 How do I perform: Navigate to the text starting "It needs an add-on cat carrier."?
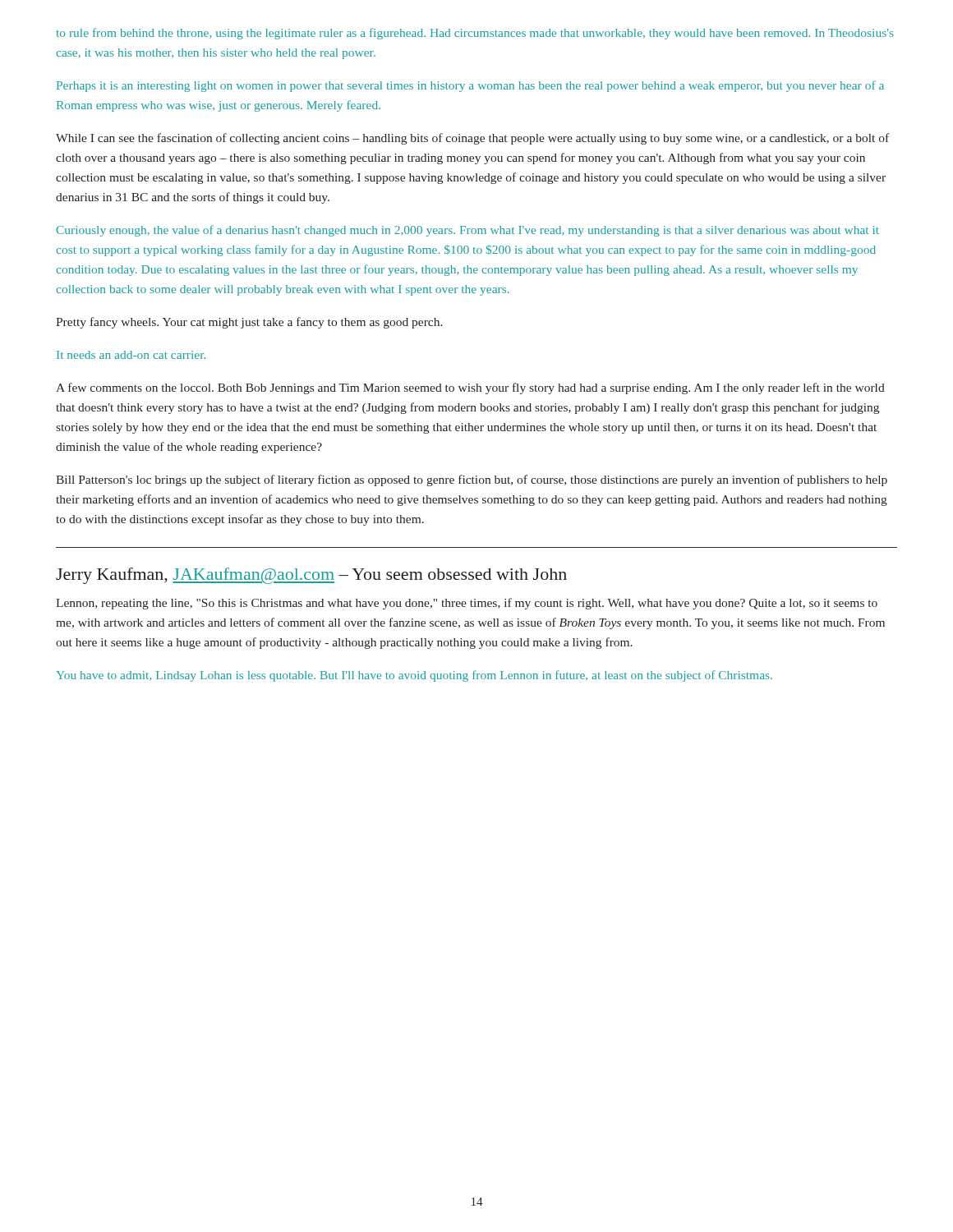tap(131, 355)
